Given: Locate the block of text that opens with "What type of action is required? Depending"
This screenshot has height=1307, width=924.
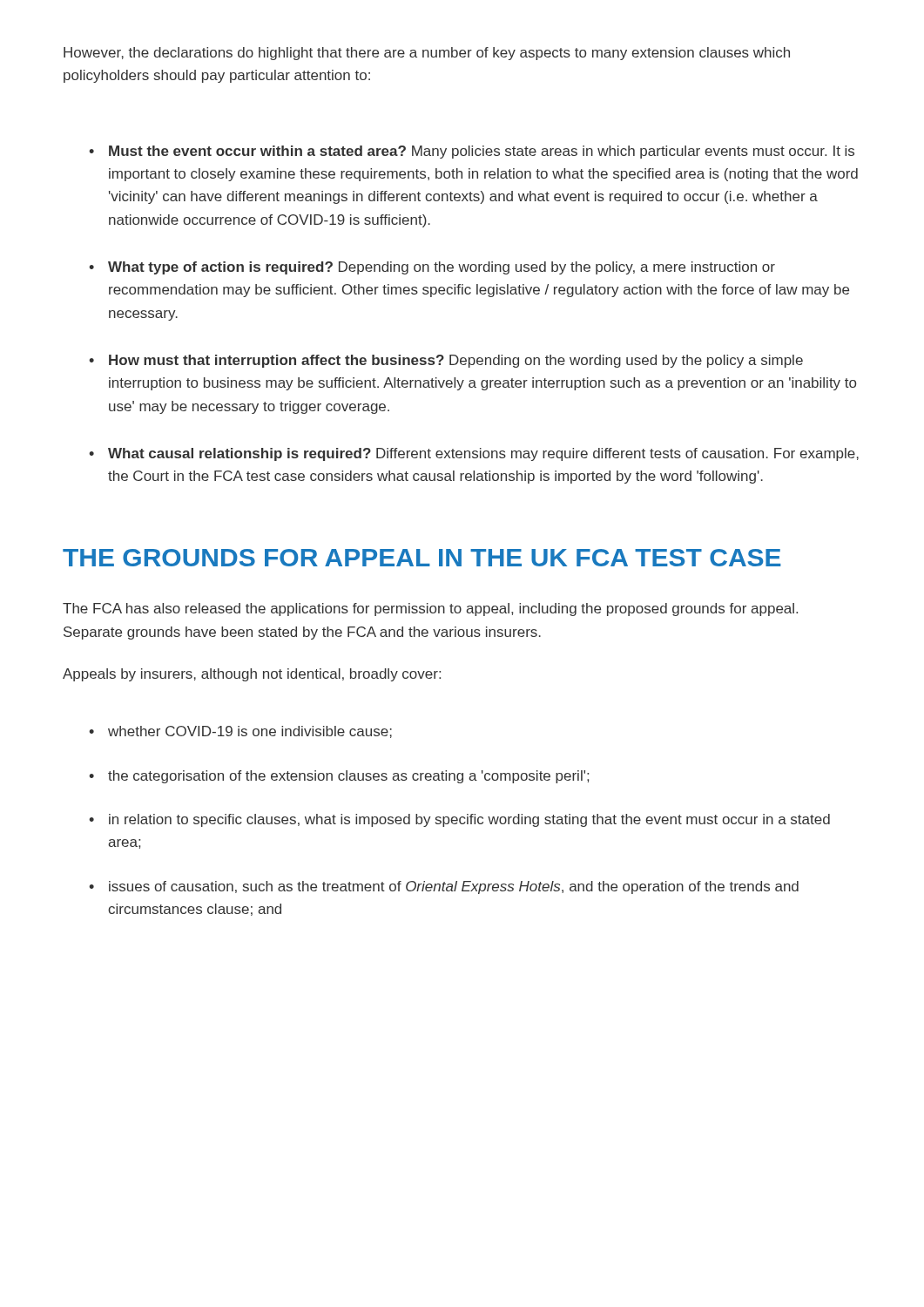Looking at the screenshot, I should pyautogui.click(x=479, y=290).
